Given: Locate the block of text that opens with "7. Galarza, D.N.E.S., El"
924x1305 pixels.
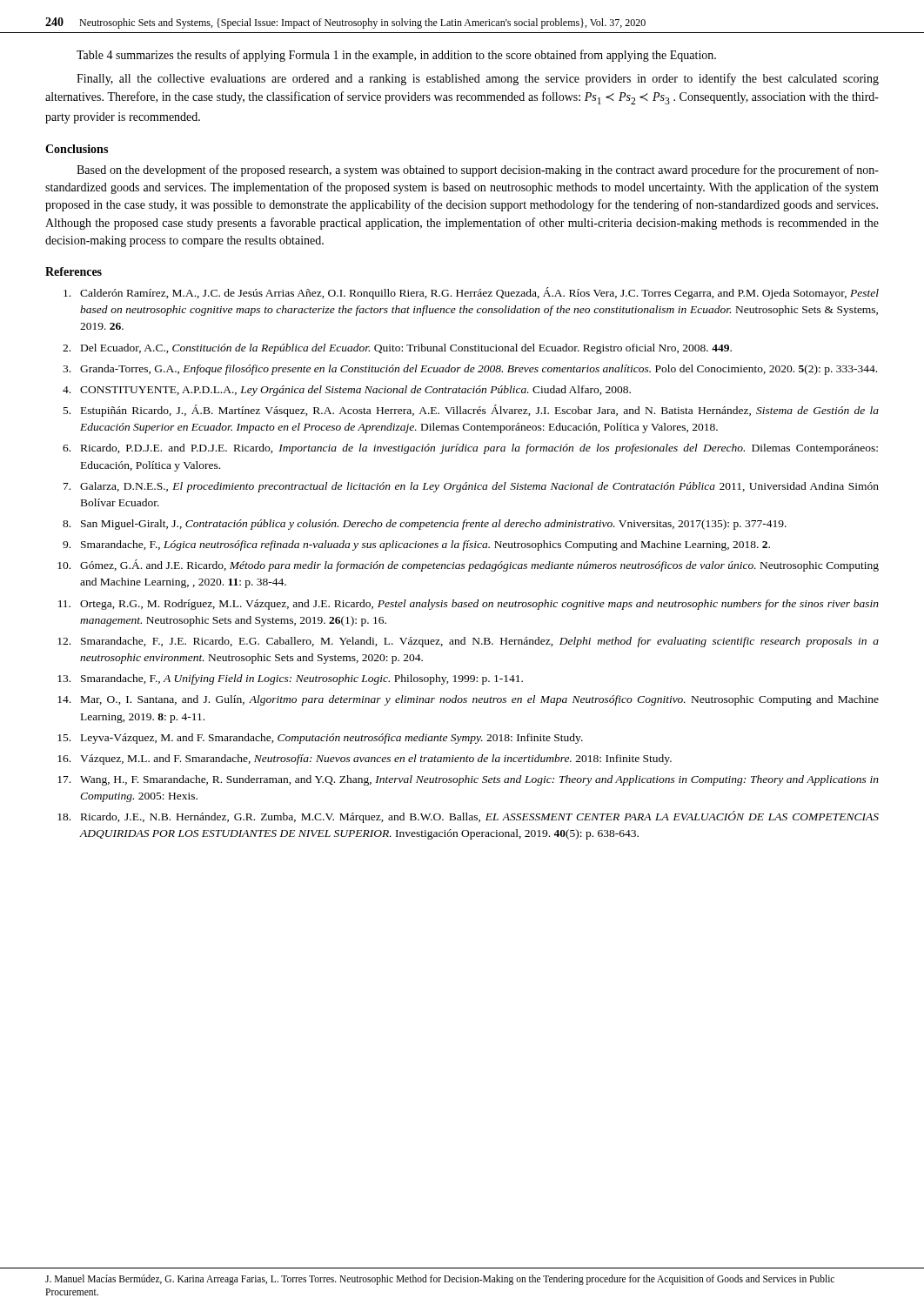Looking at the screenshot, I should click(x=462, y=494).
